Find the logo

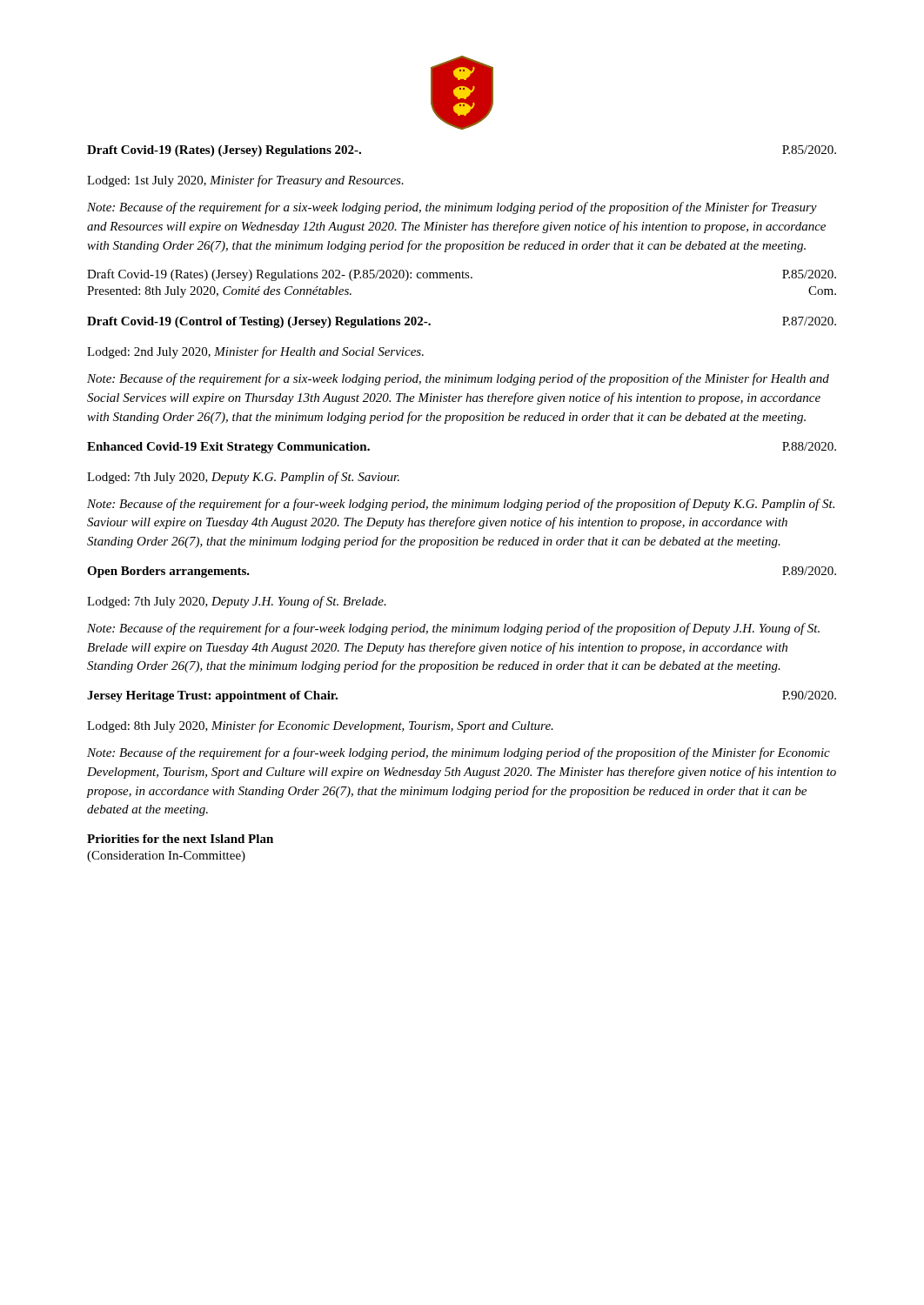click(x=462, y=93)
